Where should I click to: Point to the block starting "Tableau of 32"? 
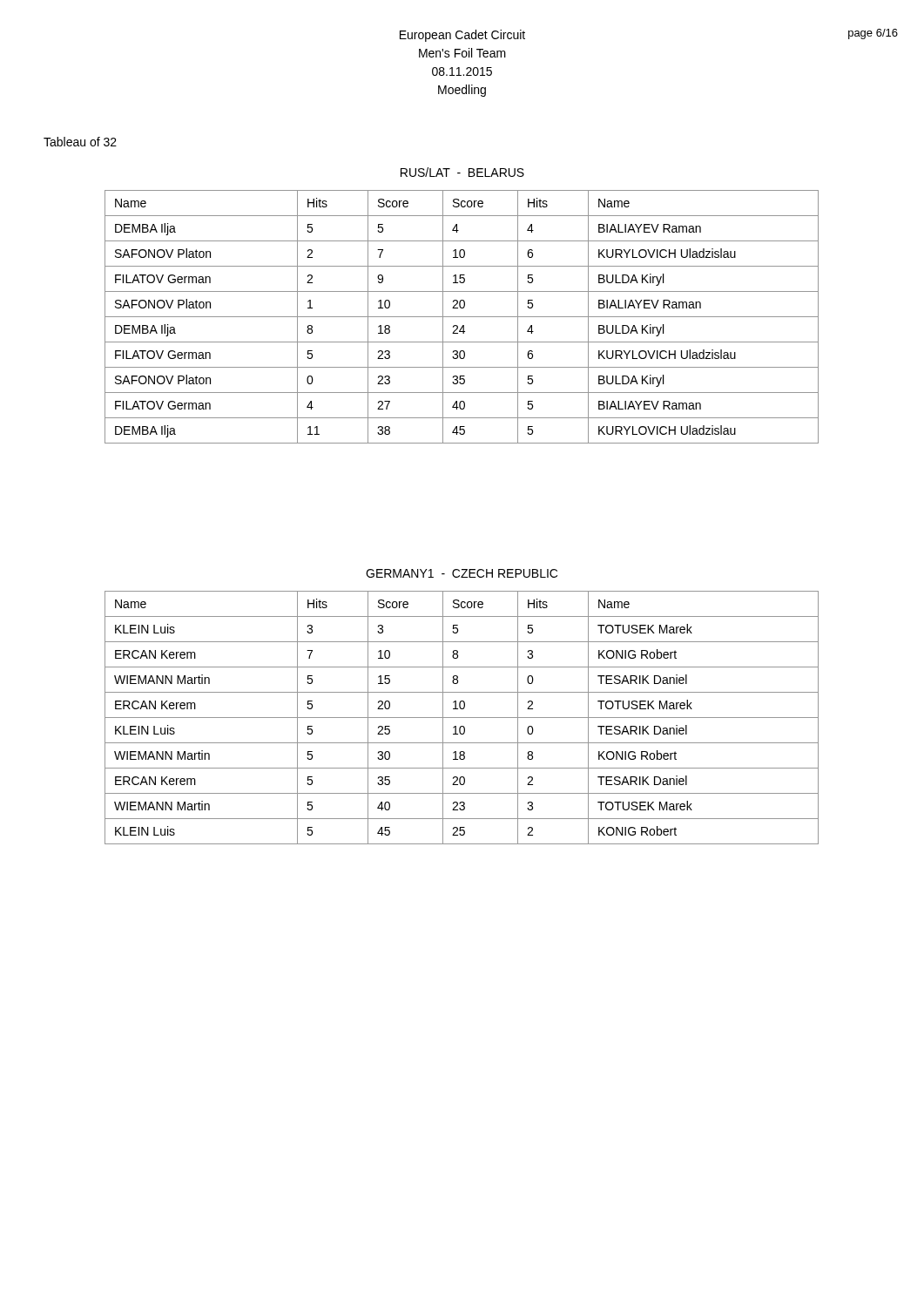pos(80,142)
